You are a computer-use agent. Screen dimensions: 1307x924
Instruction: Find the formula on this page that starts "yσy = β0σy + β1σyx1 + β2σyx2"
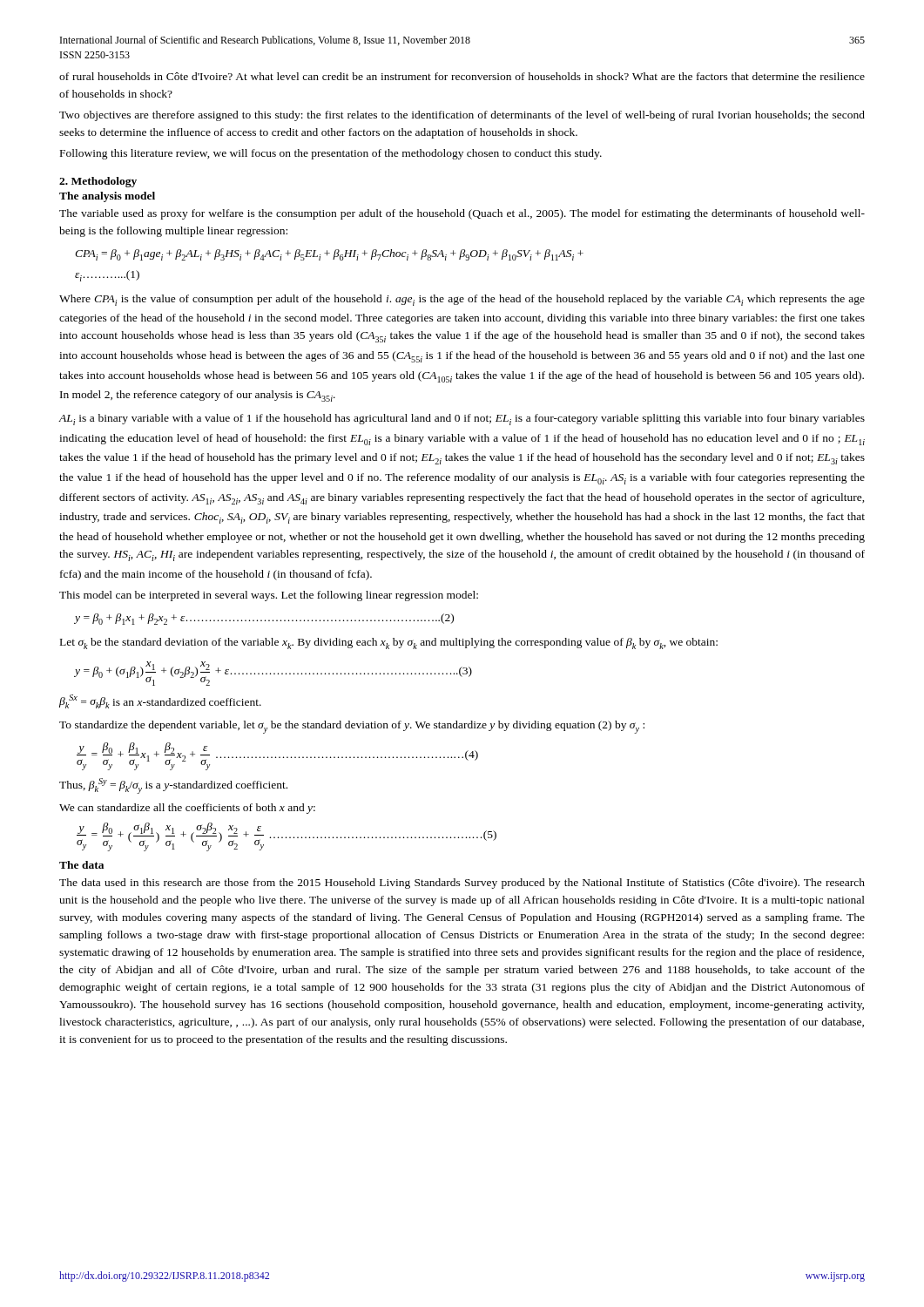[278, 755]
